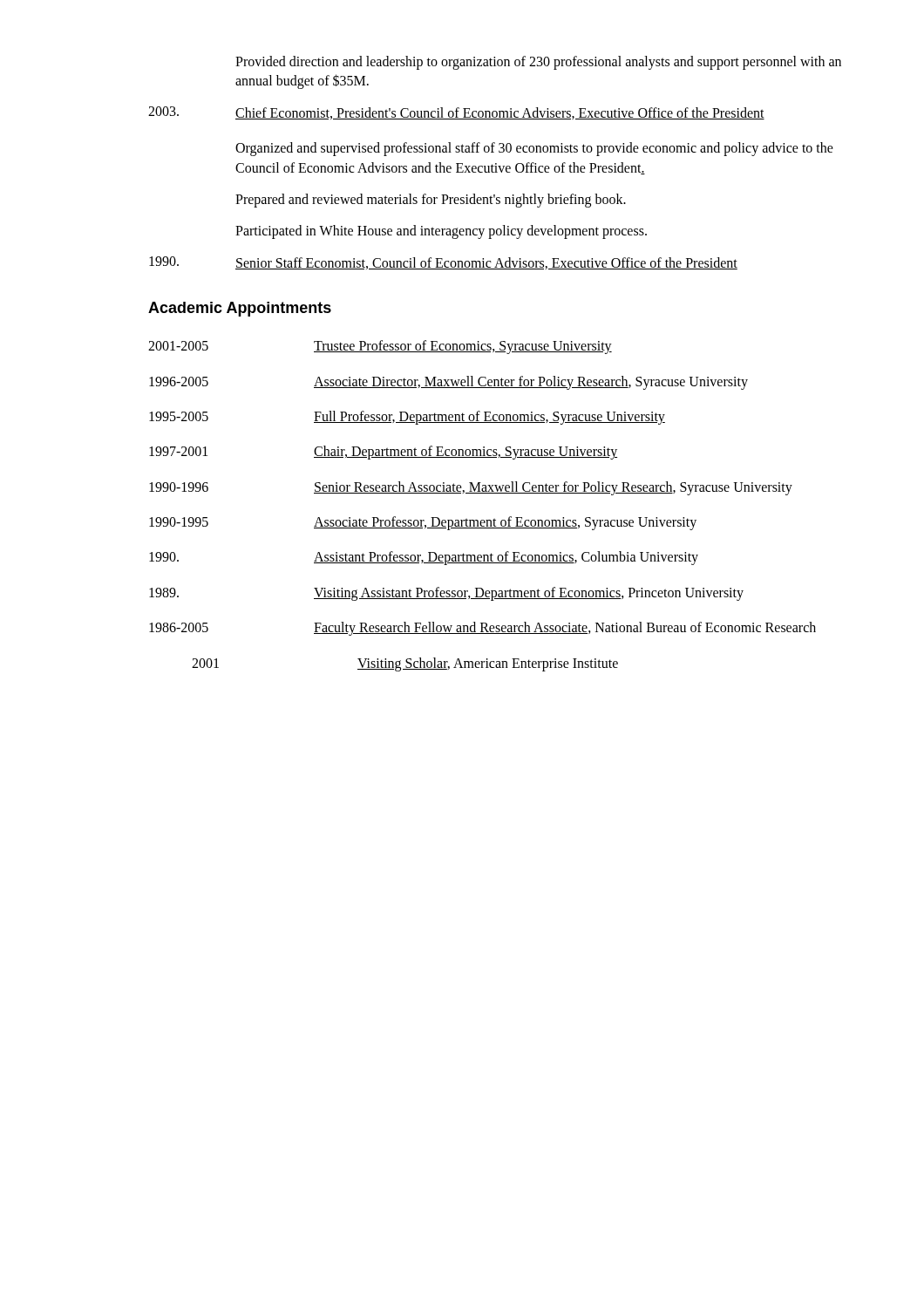Point to the passage starting "1990. Senior Staff Economist, Council of Economic"
Screen dimensions: 1308x924
pyautogui.click(x=501, y=263)
